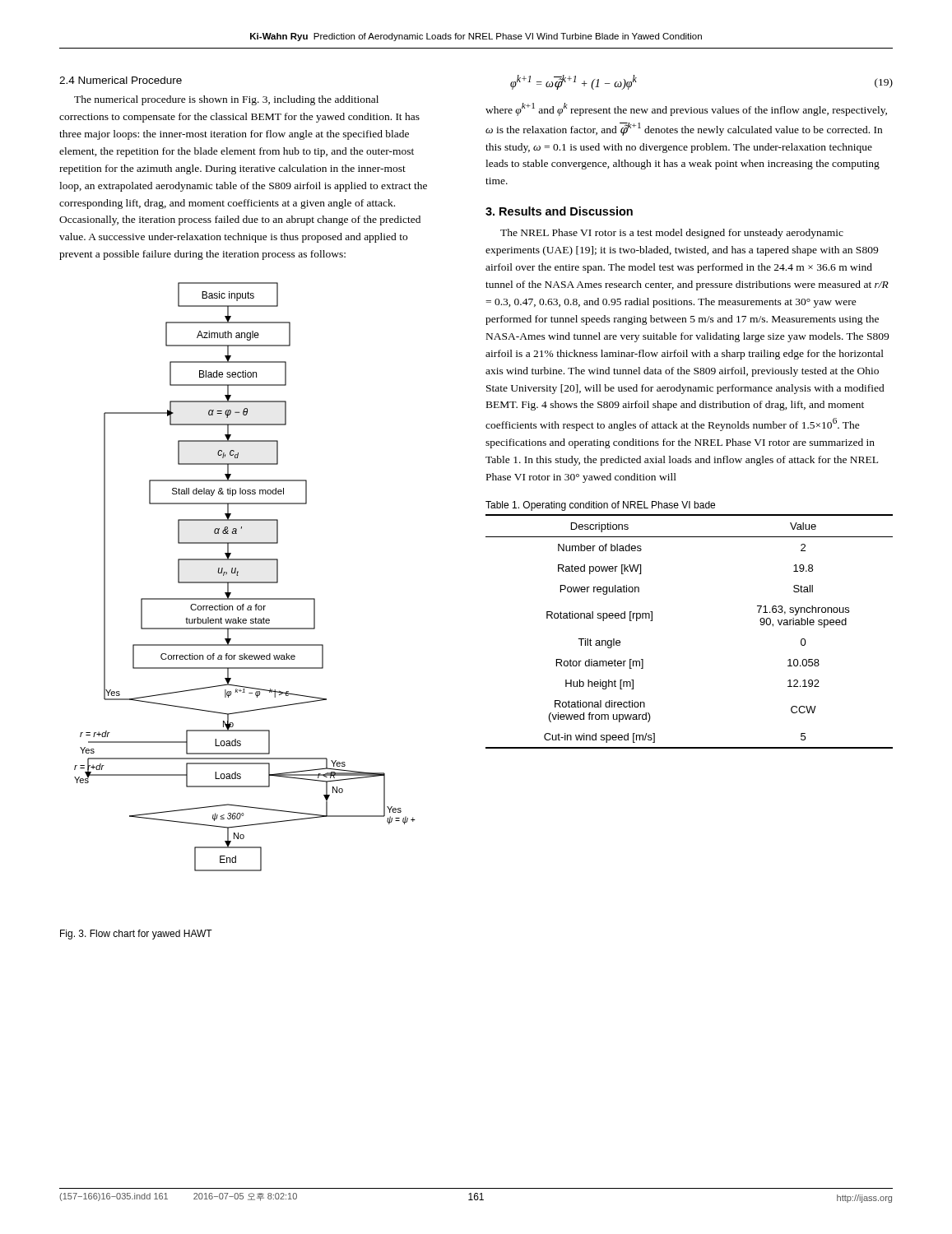
Task: Locate the formula with the text "φk+1 = ωφ̃k+1 + (1 −"
Action: (574, 82)
